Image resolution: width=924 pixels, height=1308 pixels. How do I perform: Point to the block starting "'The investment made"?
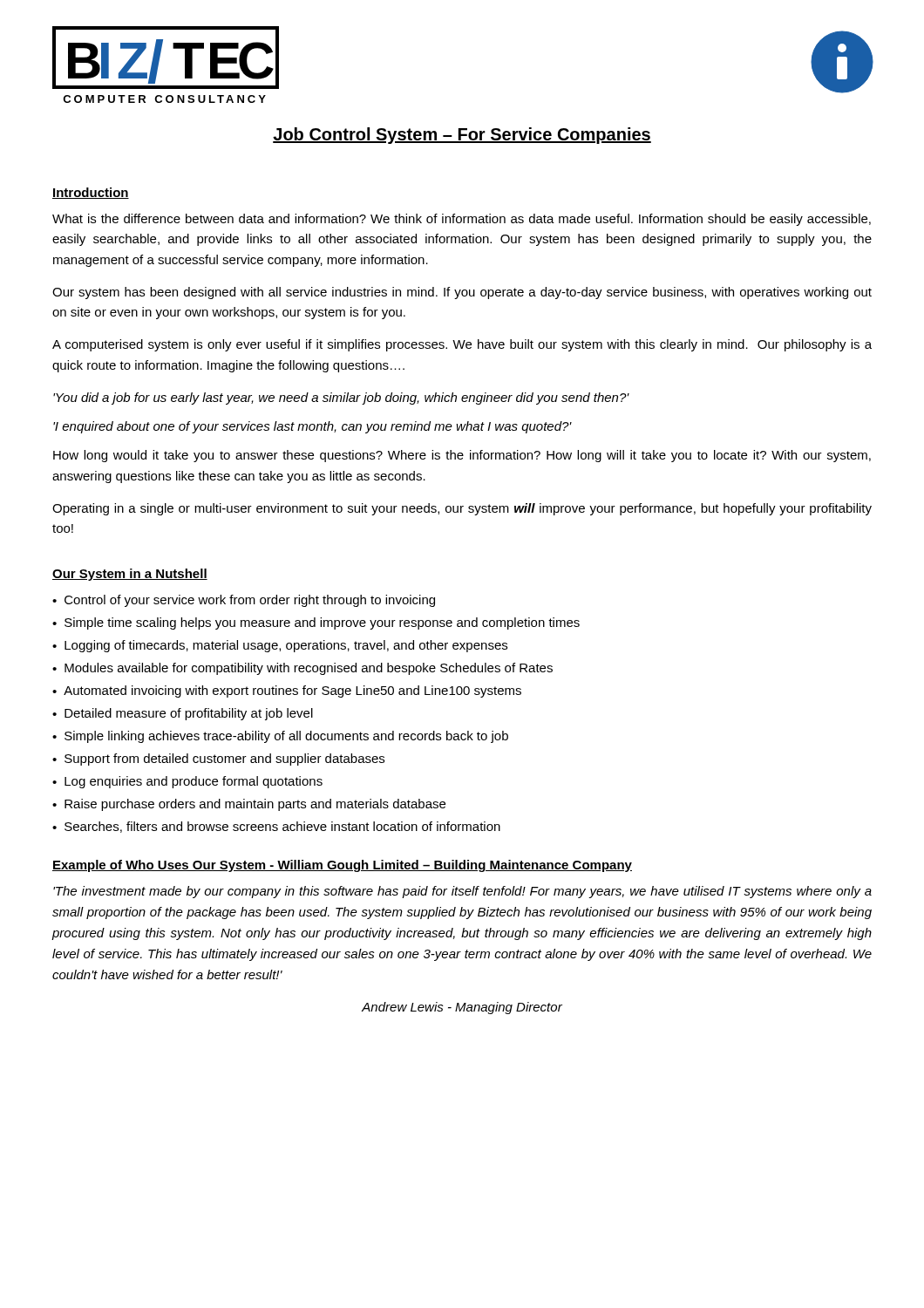462,933
